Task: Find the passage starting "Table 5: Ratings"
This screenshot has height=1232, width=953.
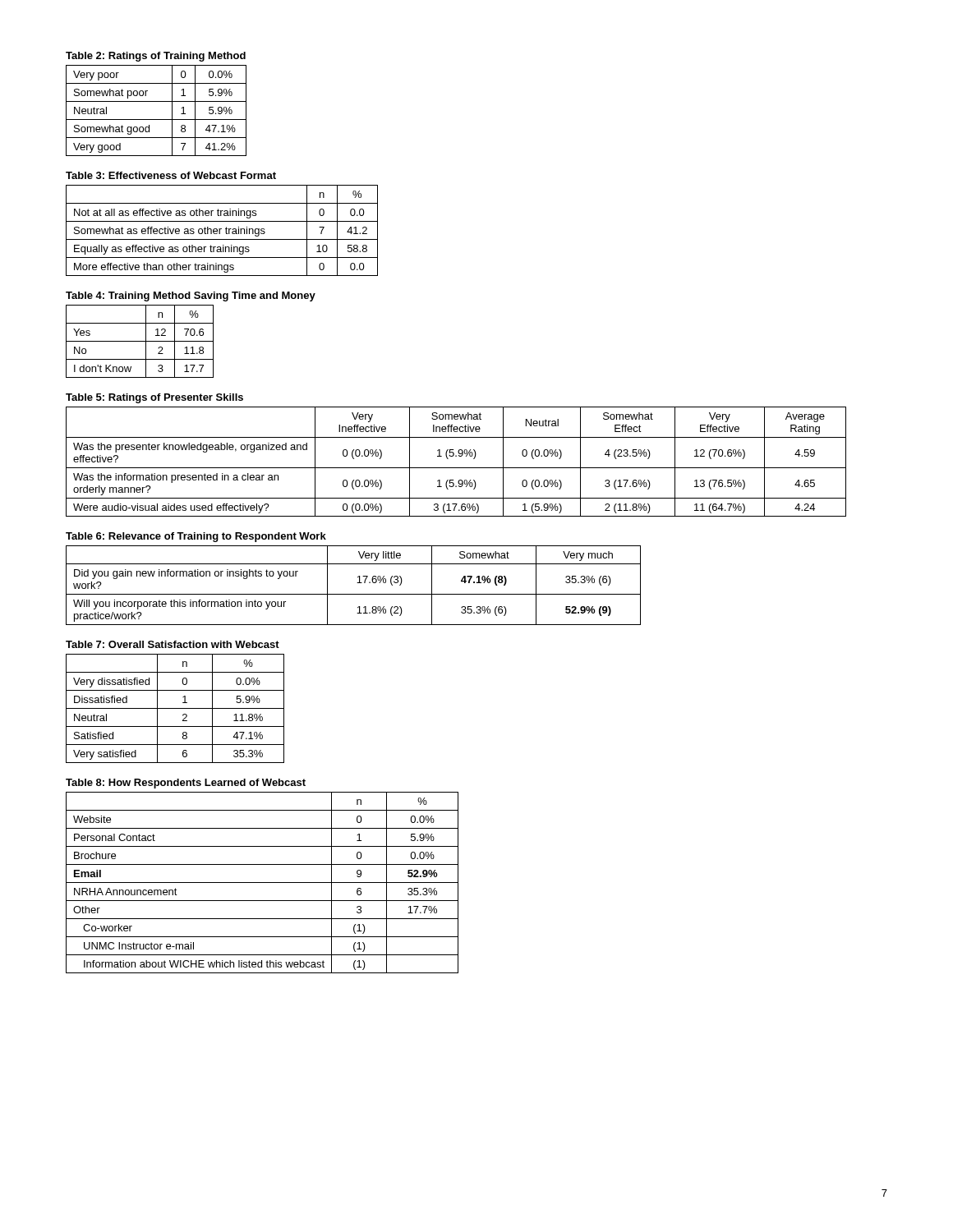Action: [155, 397]
